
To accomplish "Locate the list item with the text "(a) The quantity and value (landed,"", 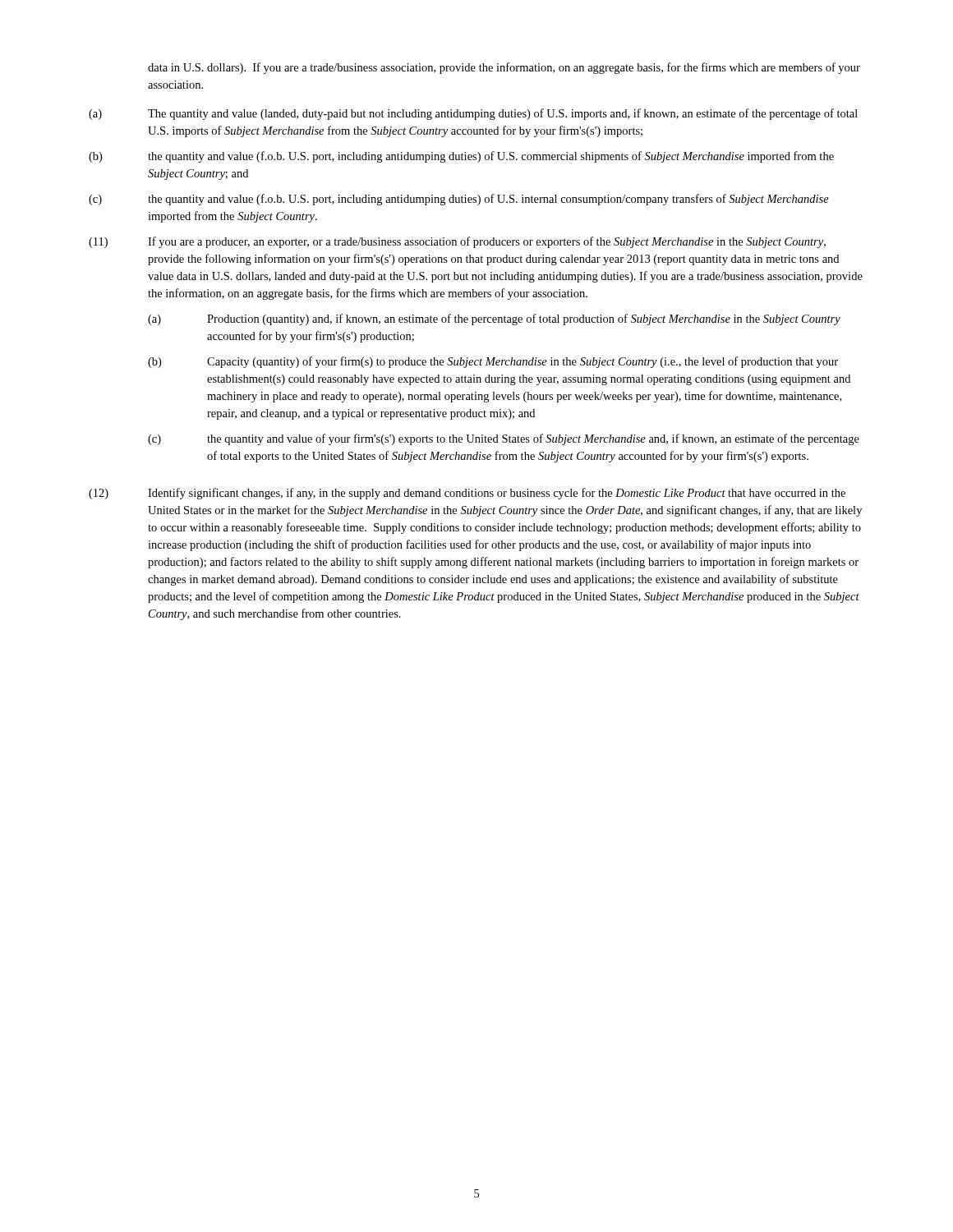I will 476,122.
